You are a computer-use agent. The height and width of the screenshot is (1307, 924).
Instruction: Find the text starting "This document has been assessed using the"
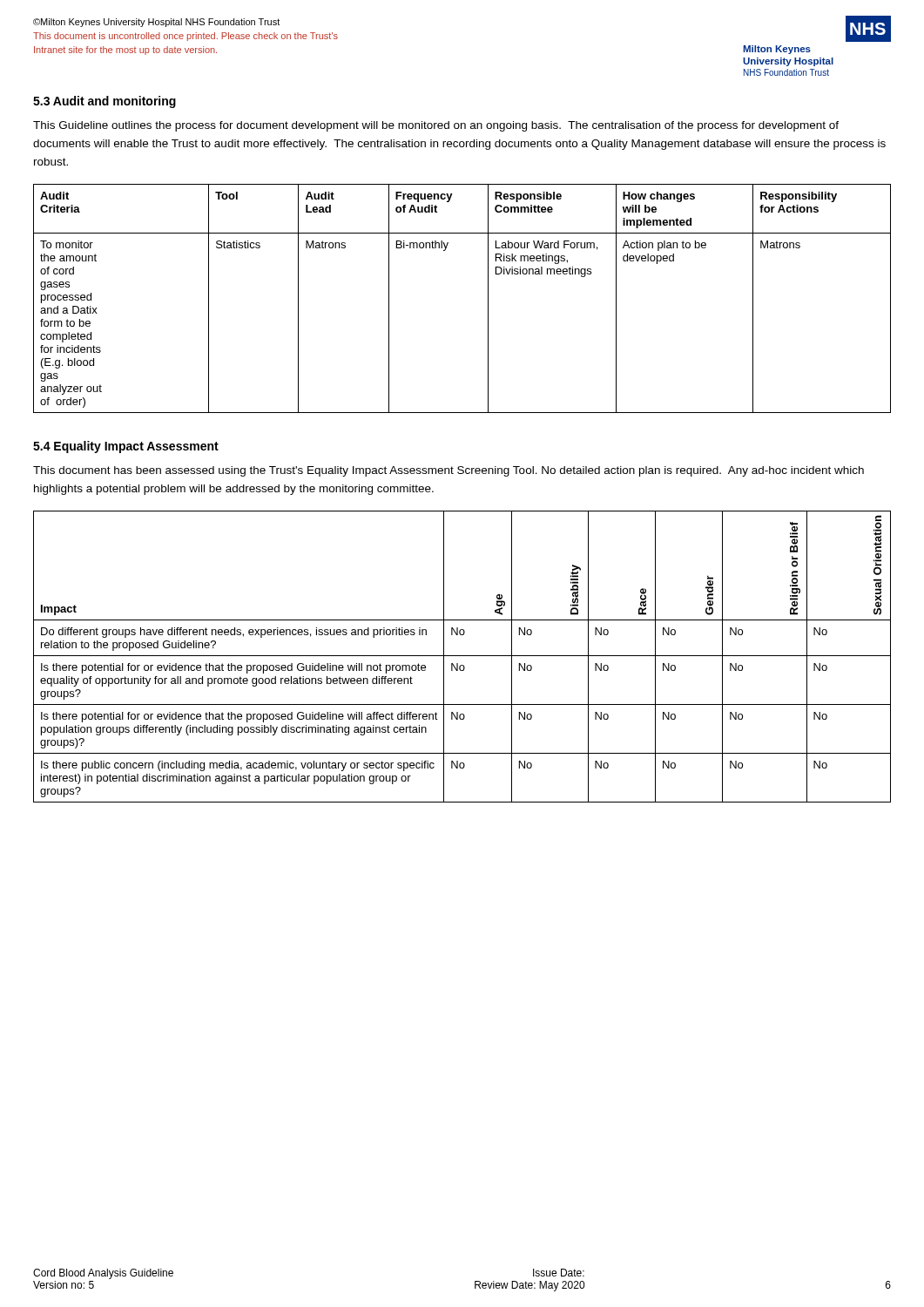tap(449, 479)
